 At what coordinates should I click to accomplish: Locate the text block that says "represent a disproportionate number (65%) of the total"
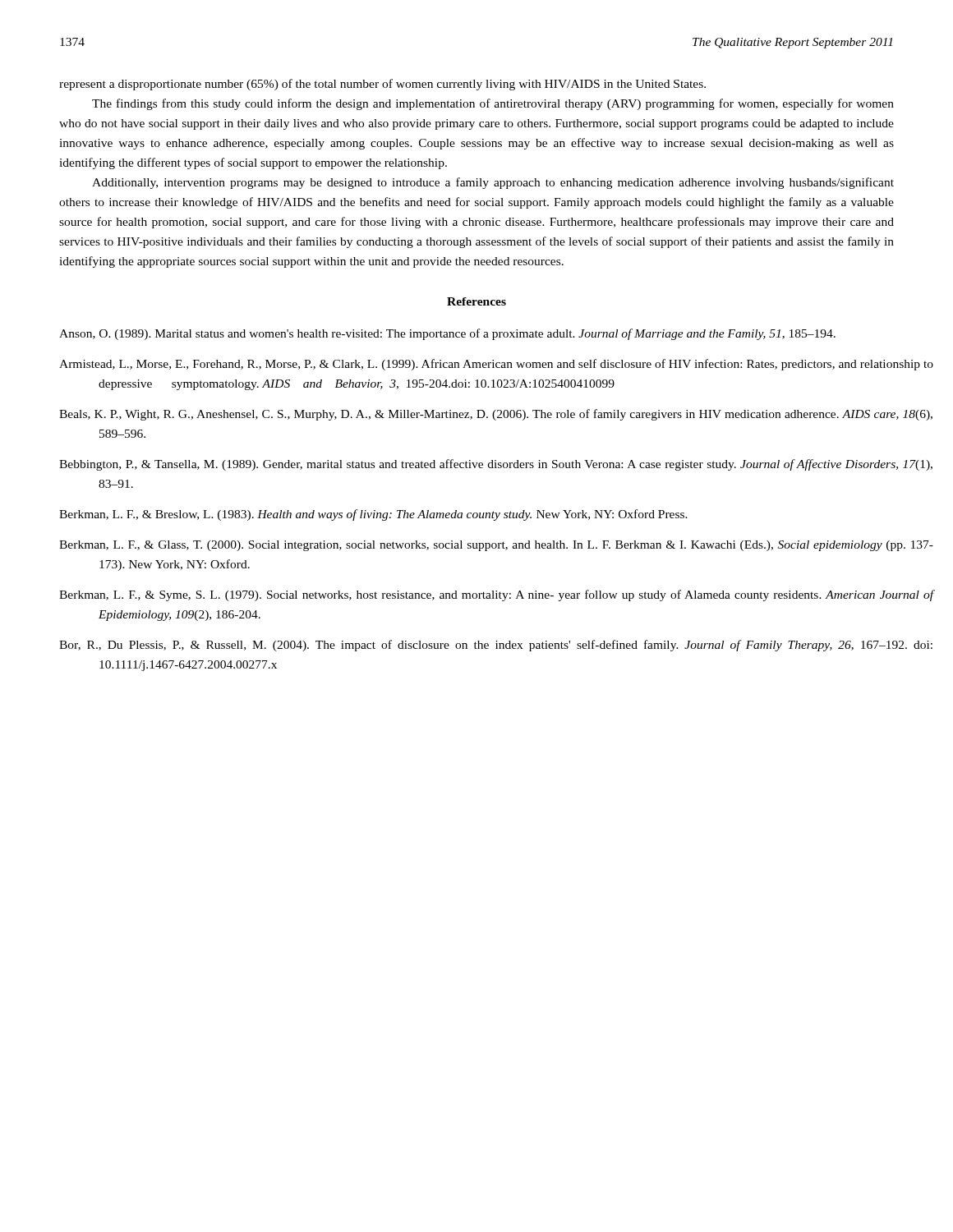476,173
